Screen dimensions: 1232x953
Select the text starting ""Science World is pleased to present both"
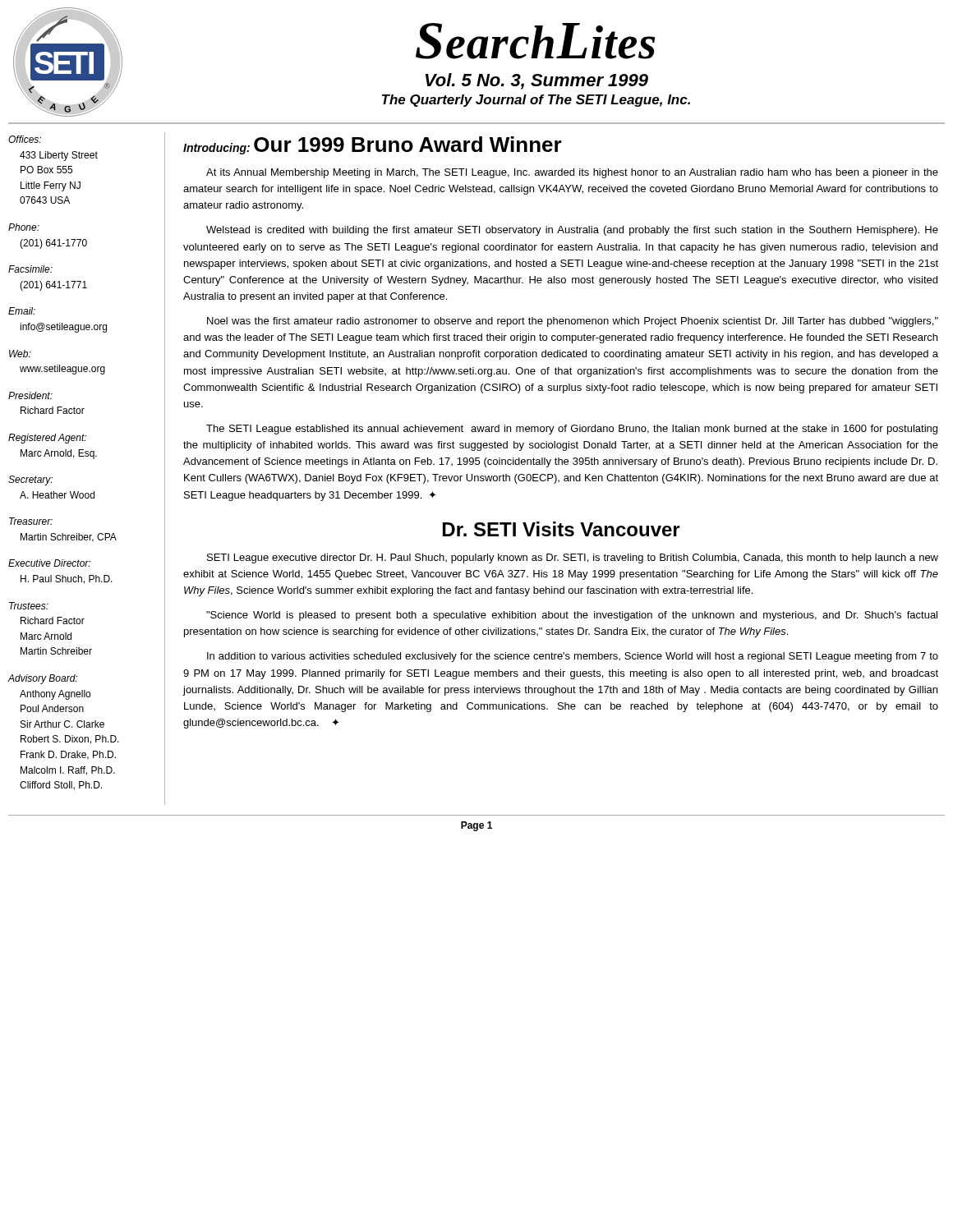coord(561,623)
